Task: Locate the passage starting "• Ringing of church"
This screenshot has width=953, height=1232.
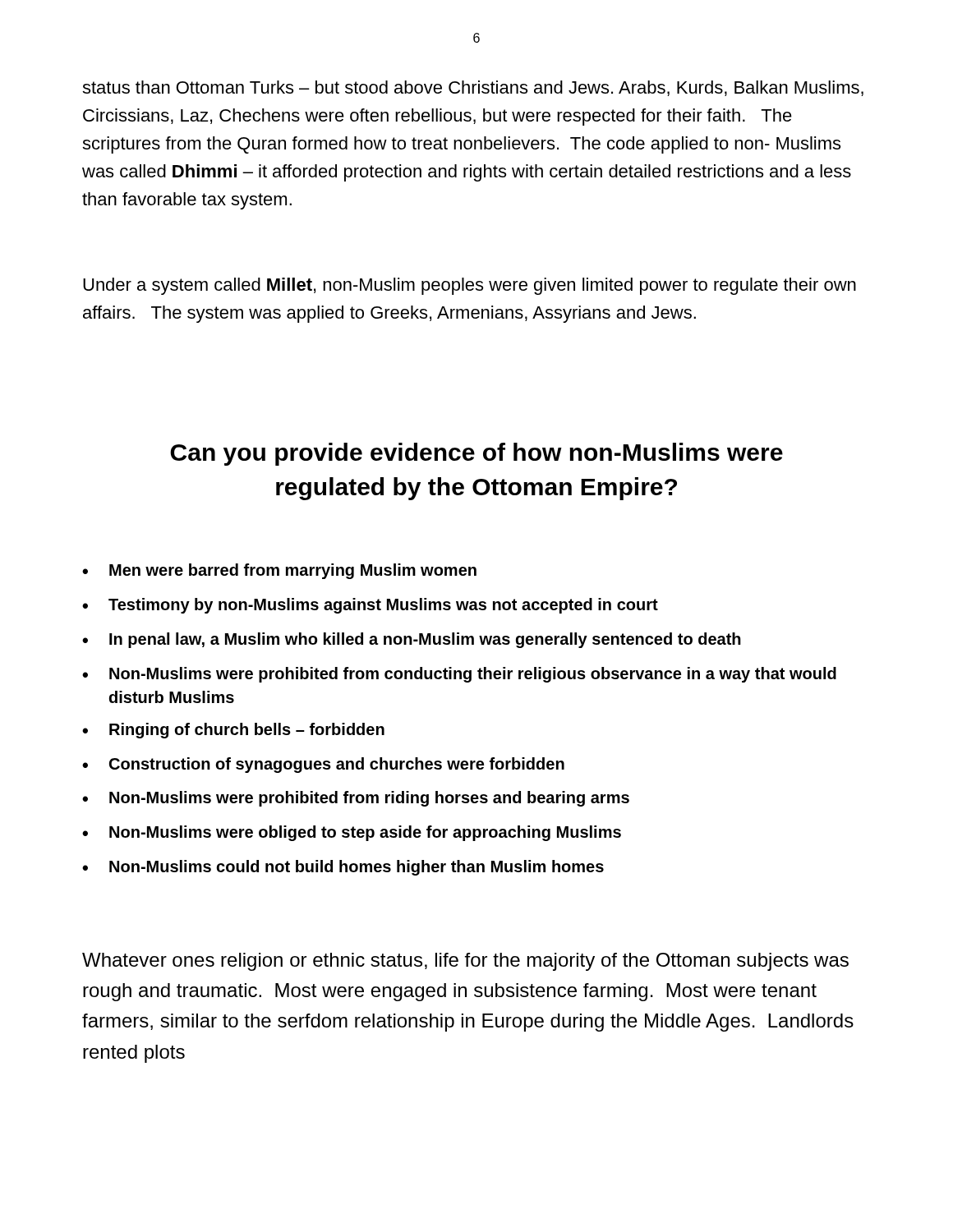Action: (x=233, y=731)
